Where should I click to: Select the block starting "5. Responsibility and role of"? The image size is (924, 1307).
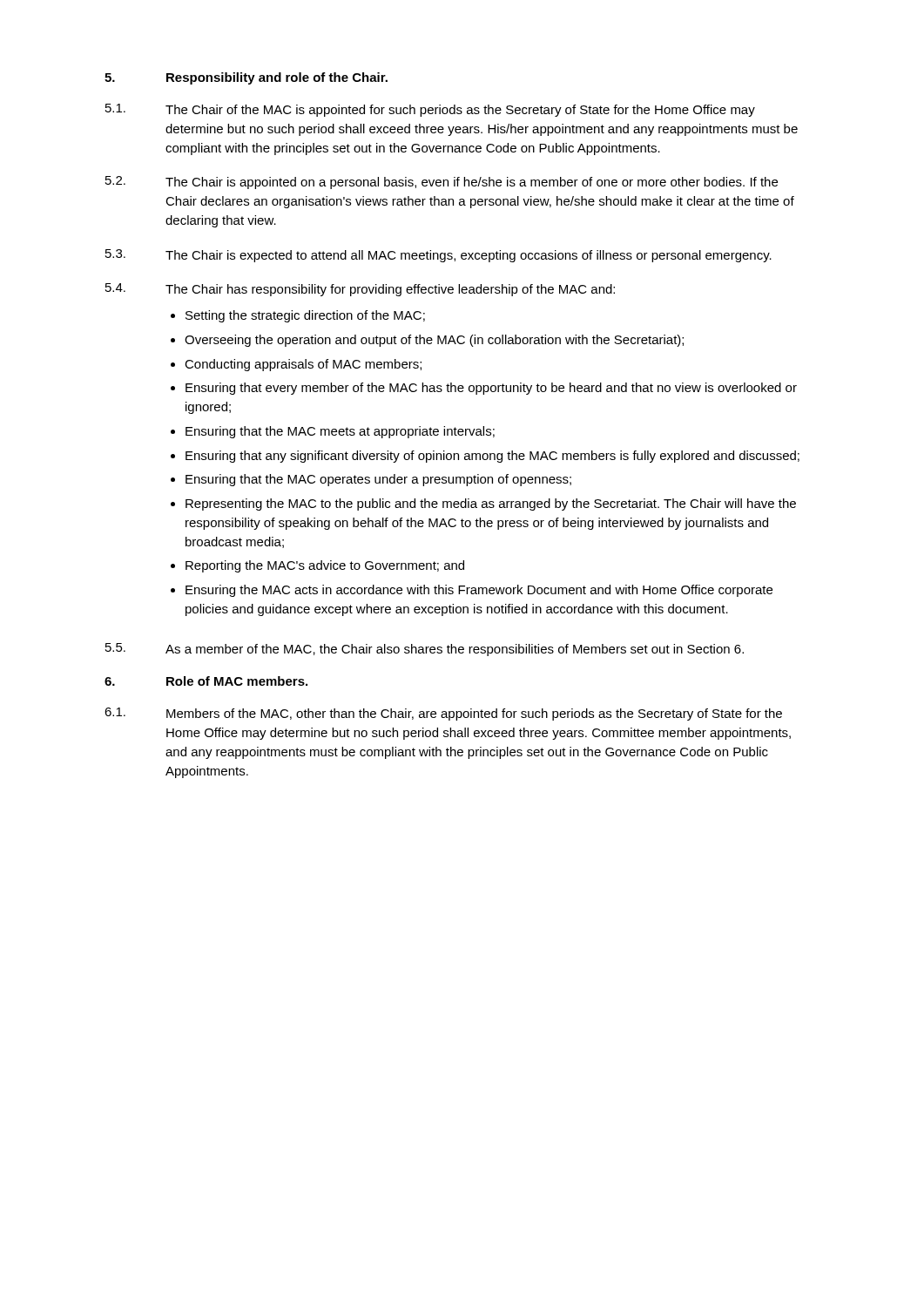click(x=246, y=77)
